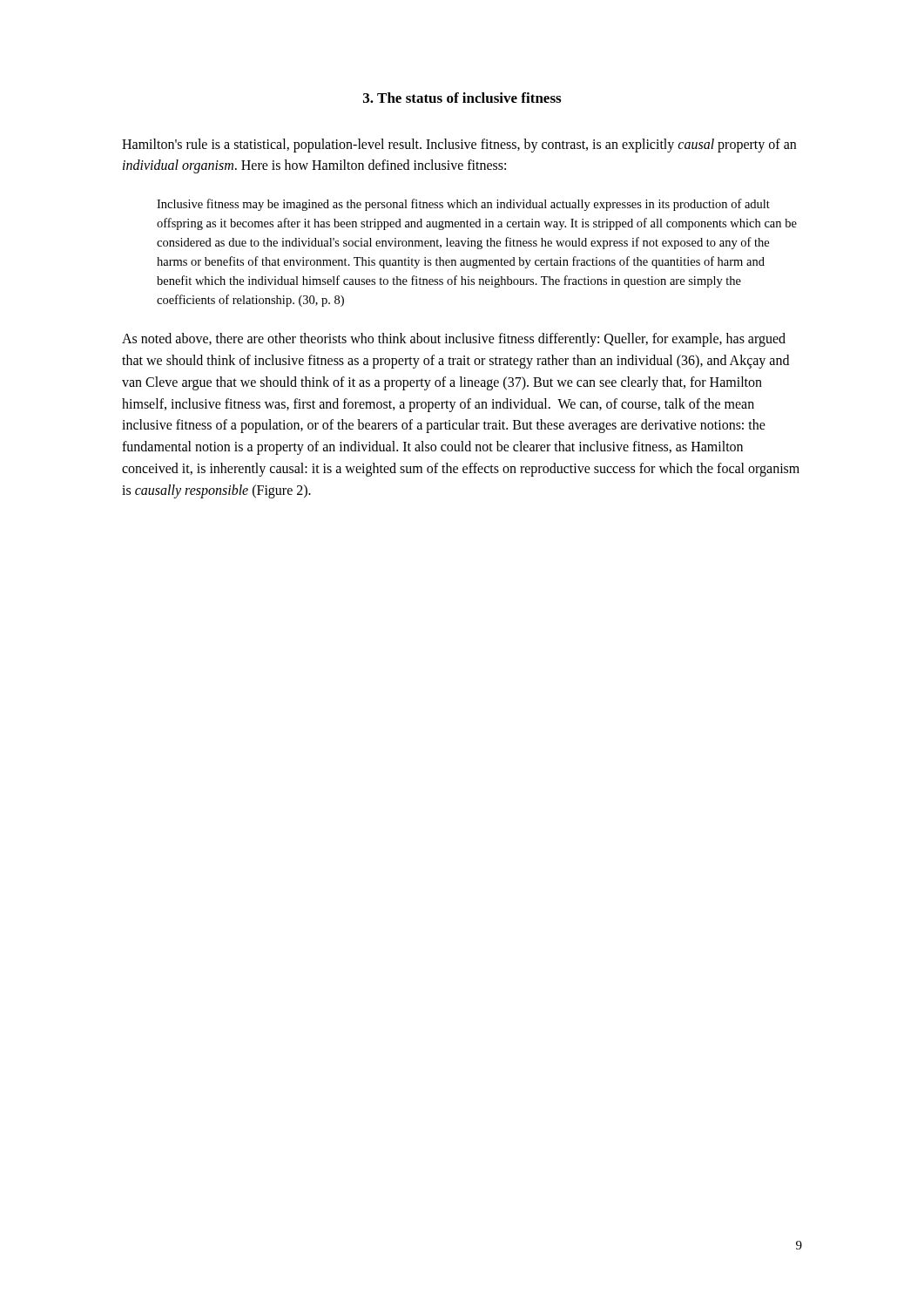Select the text block containing "Inclusive fitness may be imagined as"
The image size is (924, 1307).
pyautogui.click(x=477, y=252)
